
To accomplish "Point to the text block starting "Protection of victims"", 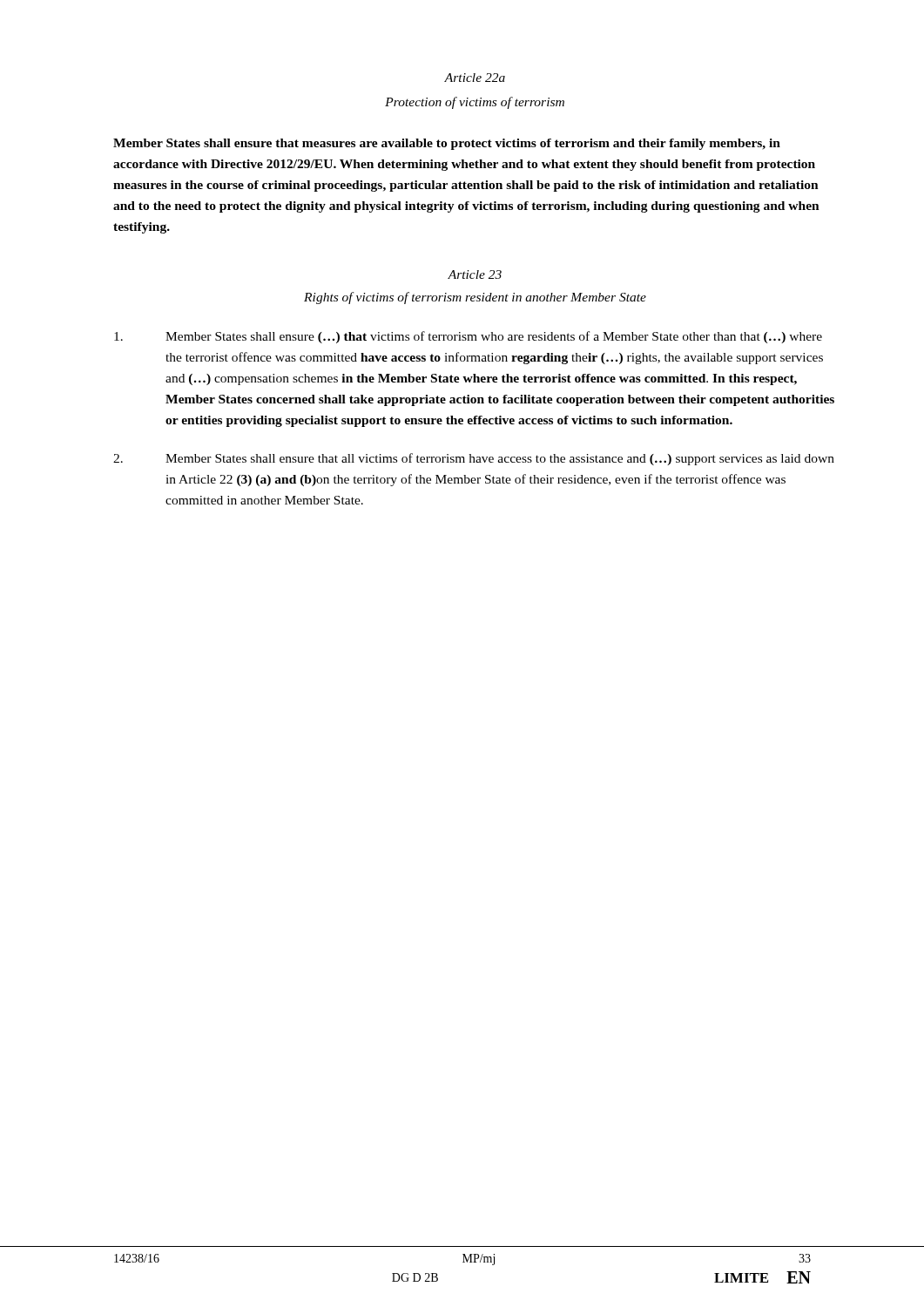I will pos(475,101).
